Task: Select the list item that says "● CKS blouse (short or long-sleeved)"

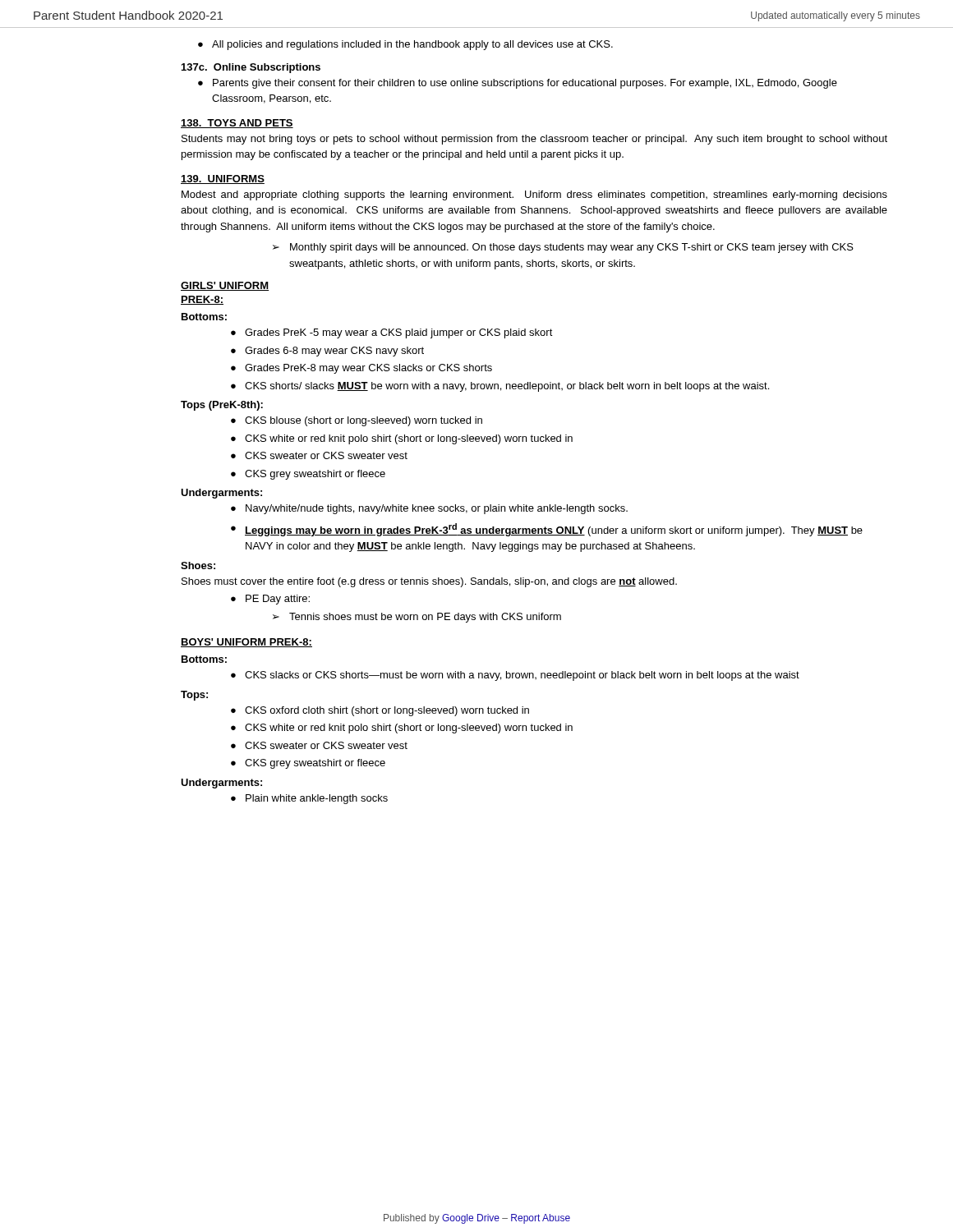Action: [x=356, y=420]
